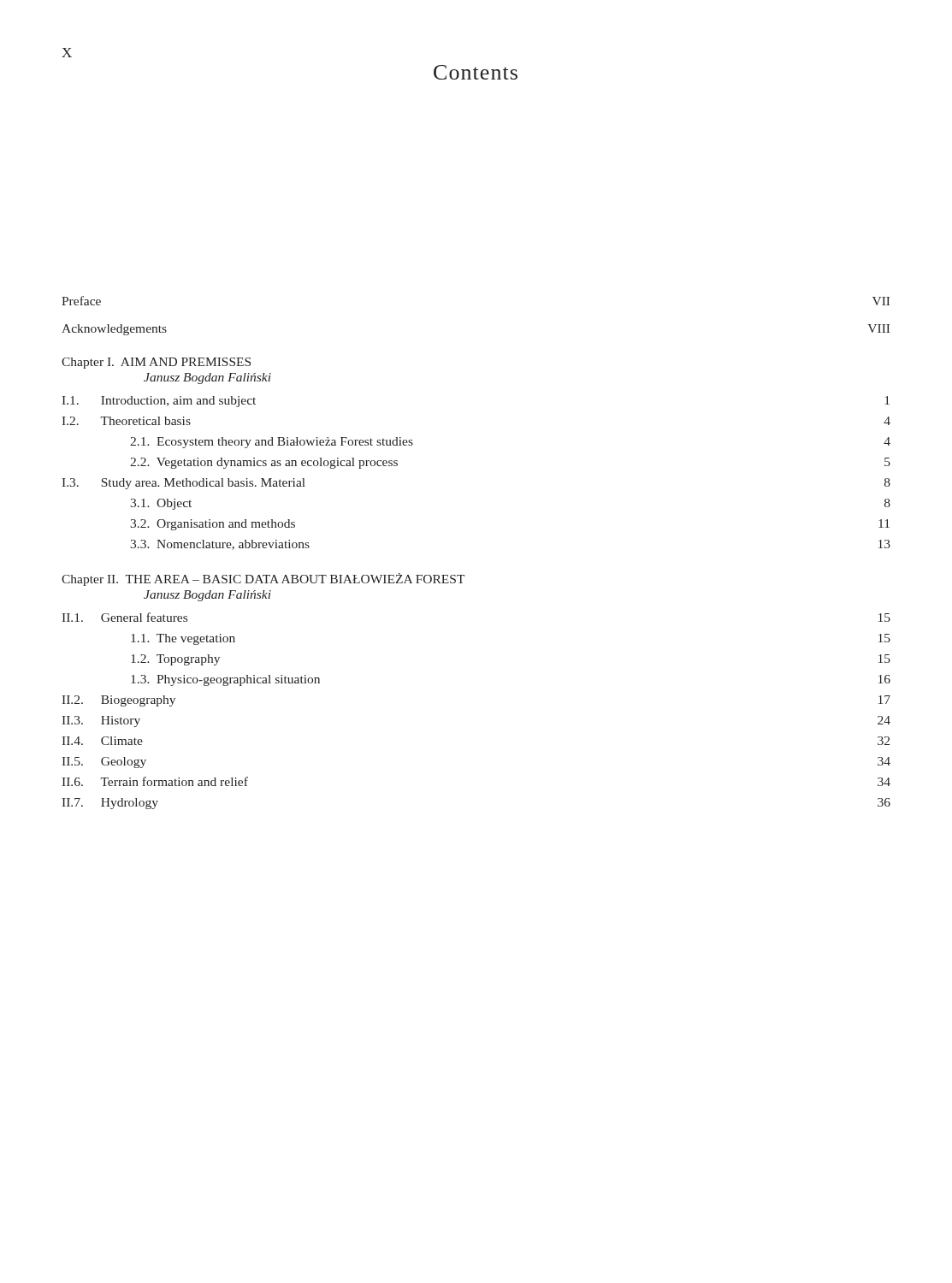Navigate to the block starting "II.3. History 24"

pos(121,721)
